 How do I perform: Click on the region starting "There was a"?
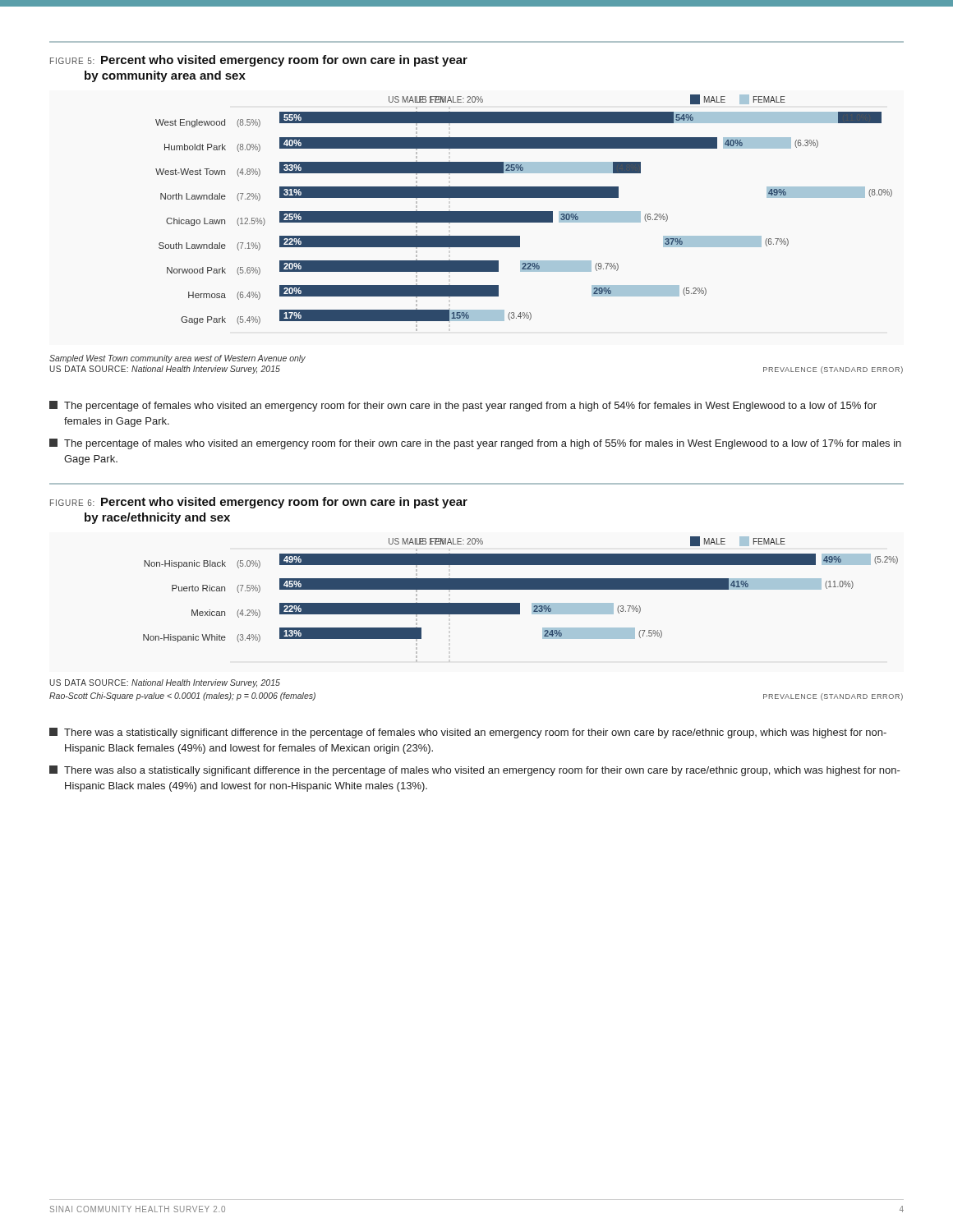pos(476,741)
